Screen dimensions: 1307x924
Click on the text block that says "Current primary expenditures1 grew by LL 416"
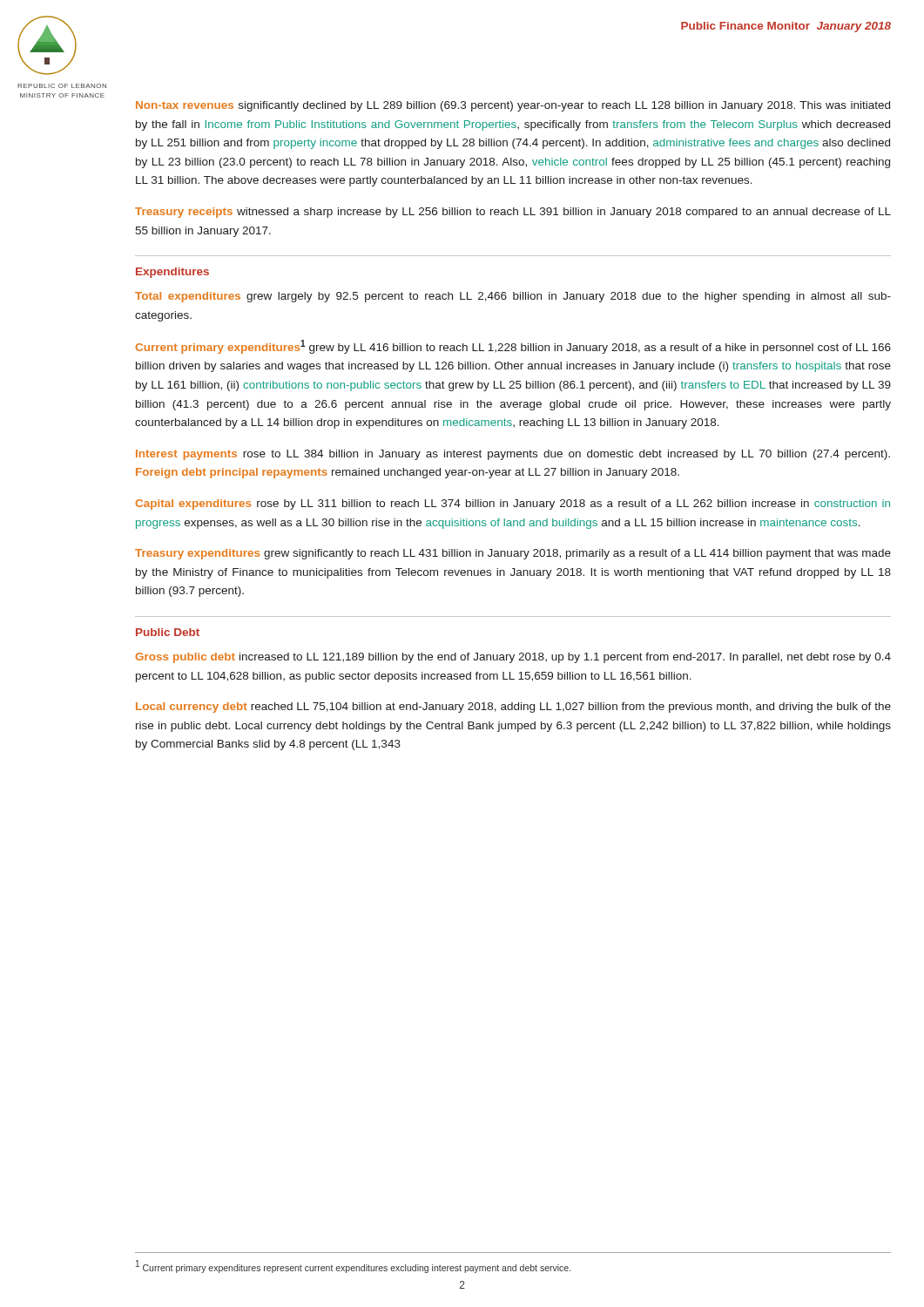click(513, 384)
